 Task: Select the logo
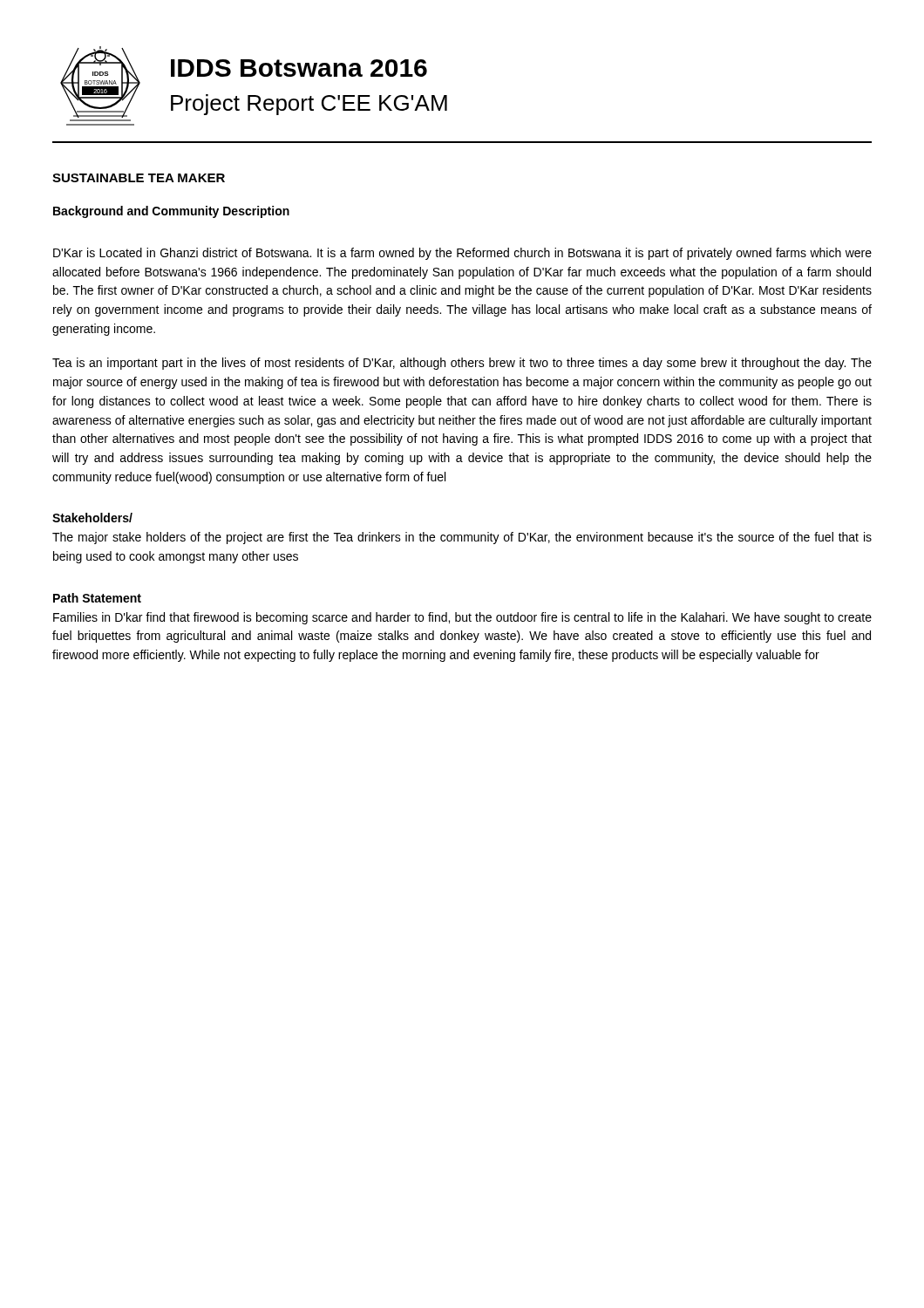tap(100, 85)
